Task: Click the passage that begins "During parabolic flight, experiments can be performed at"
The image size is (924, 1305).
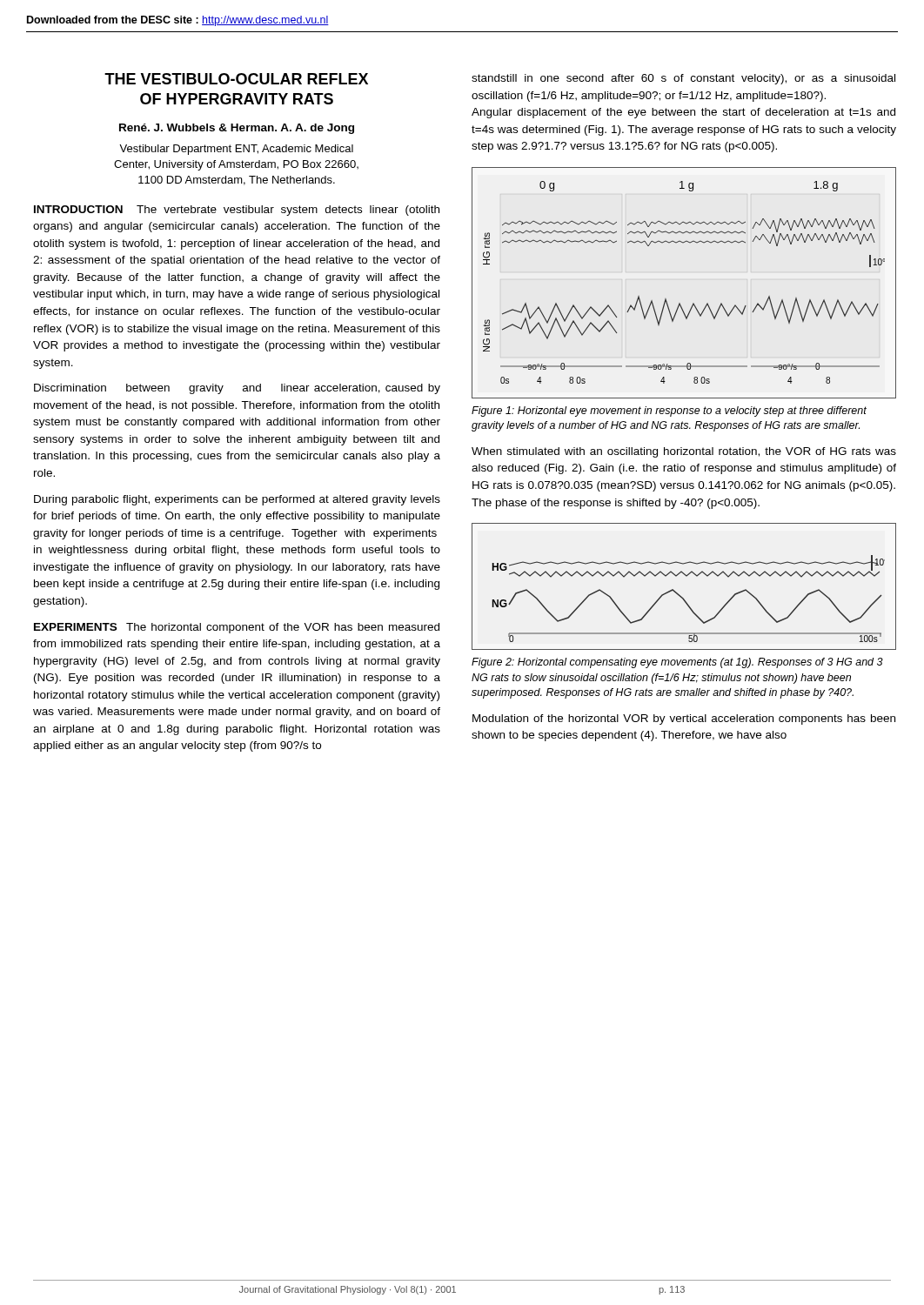Action: coord(237,550)
